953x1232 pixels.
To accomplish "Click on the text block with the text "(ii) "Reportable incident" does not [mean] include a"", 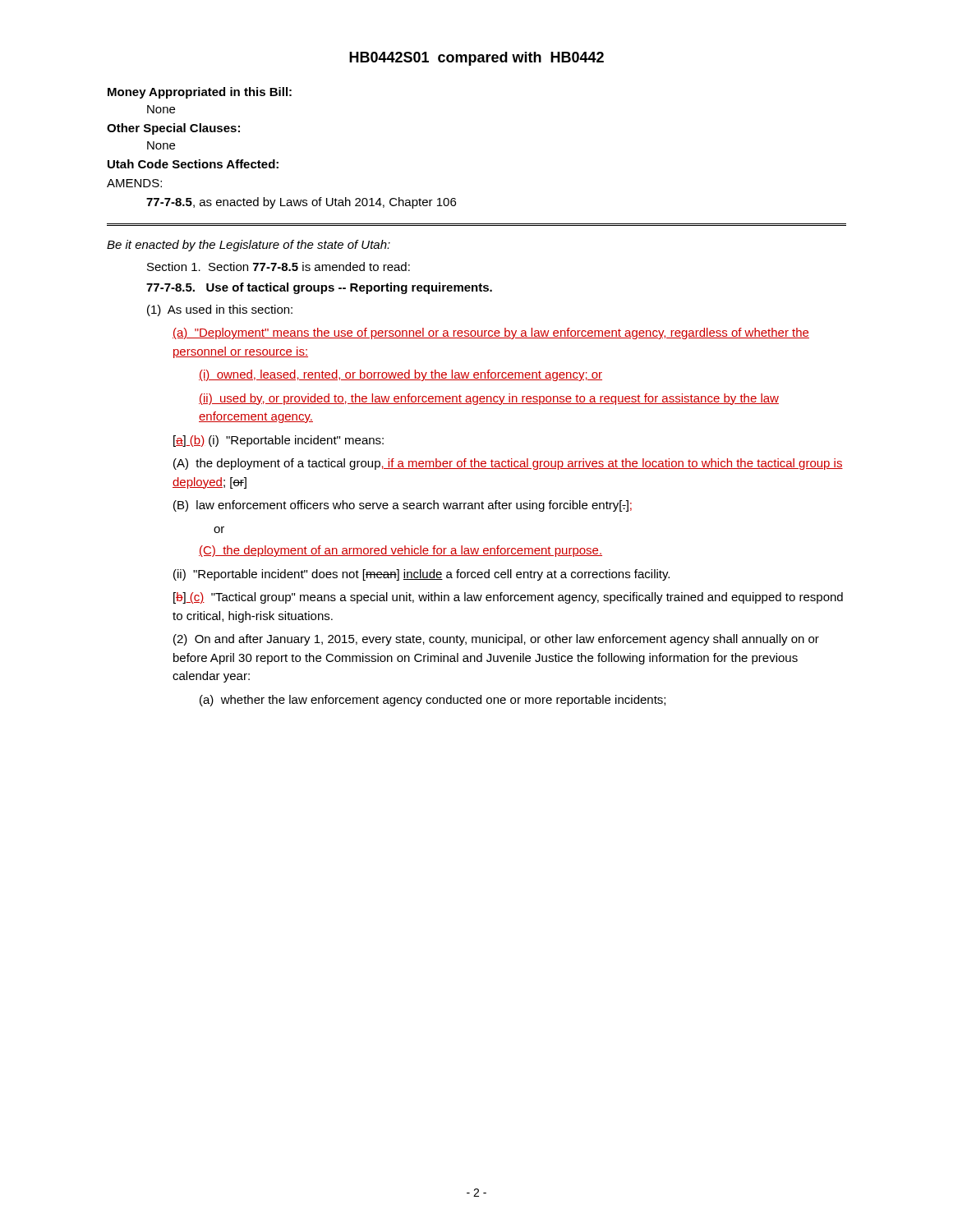I will click(x=422, y=573).
